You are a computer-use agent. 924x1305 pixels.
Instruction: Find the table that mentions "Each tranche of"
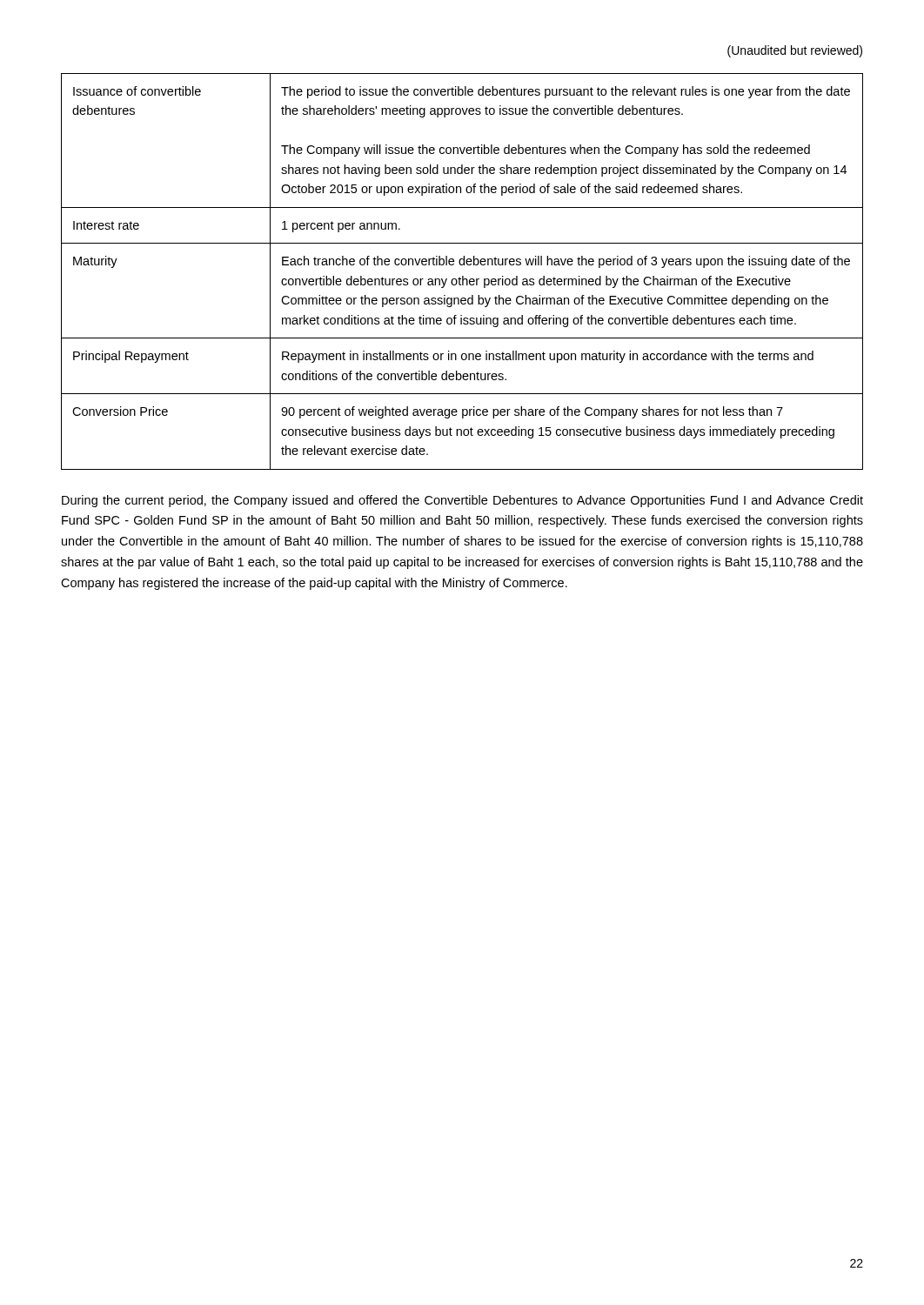pyautogui.click(x=462, y=271)
